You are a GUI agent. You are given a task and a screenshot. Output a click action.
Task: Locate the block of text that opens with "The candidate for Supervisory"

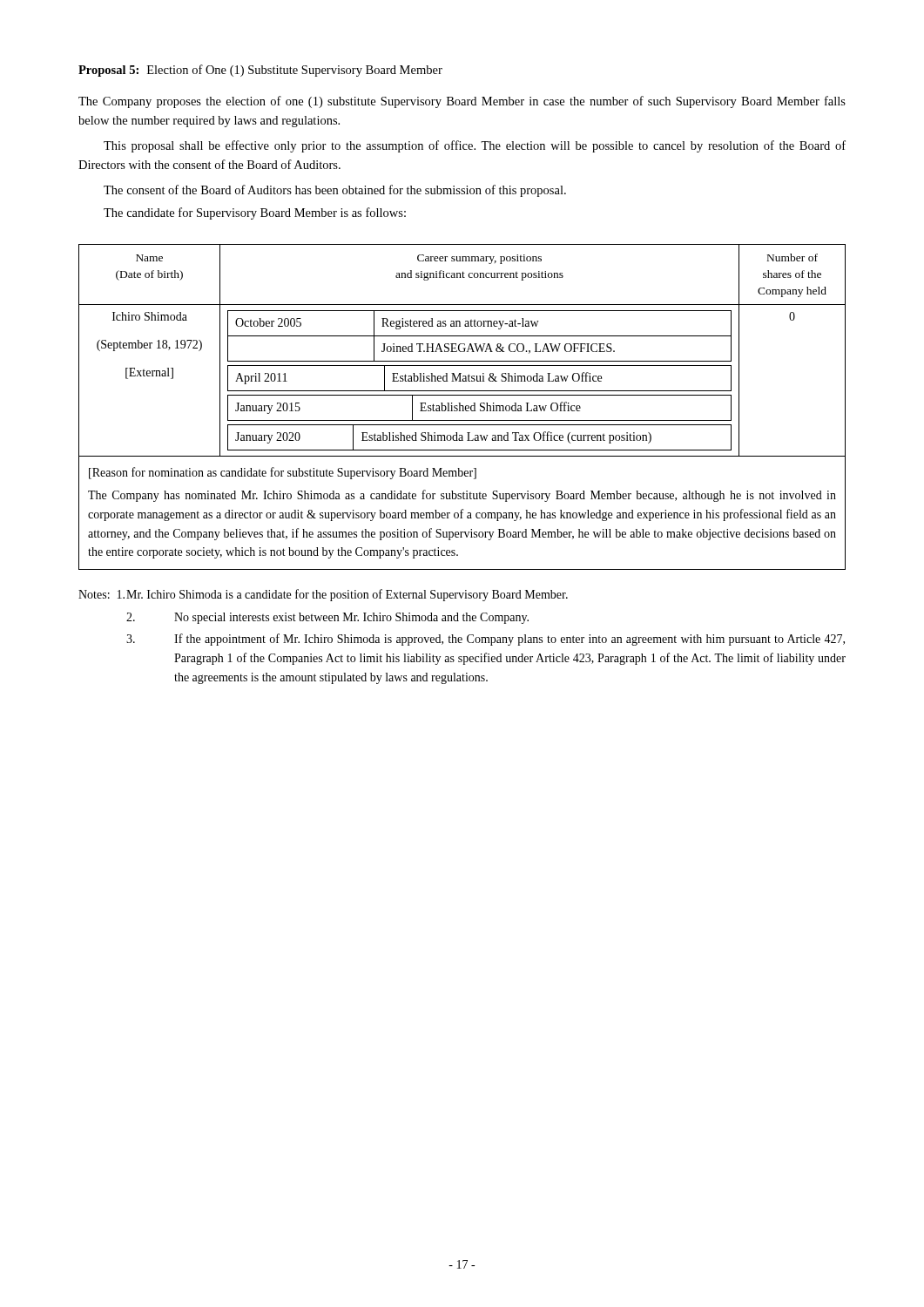(x=255, y=213)
